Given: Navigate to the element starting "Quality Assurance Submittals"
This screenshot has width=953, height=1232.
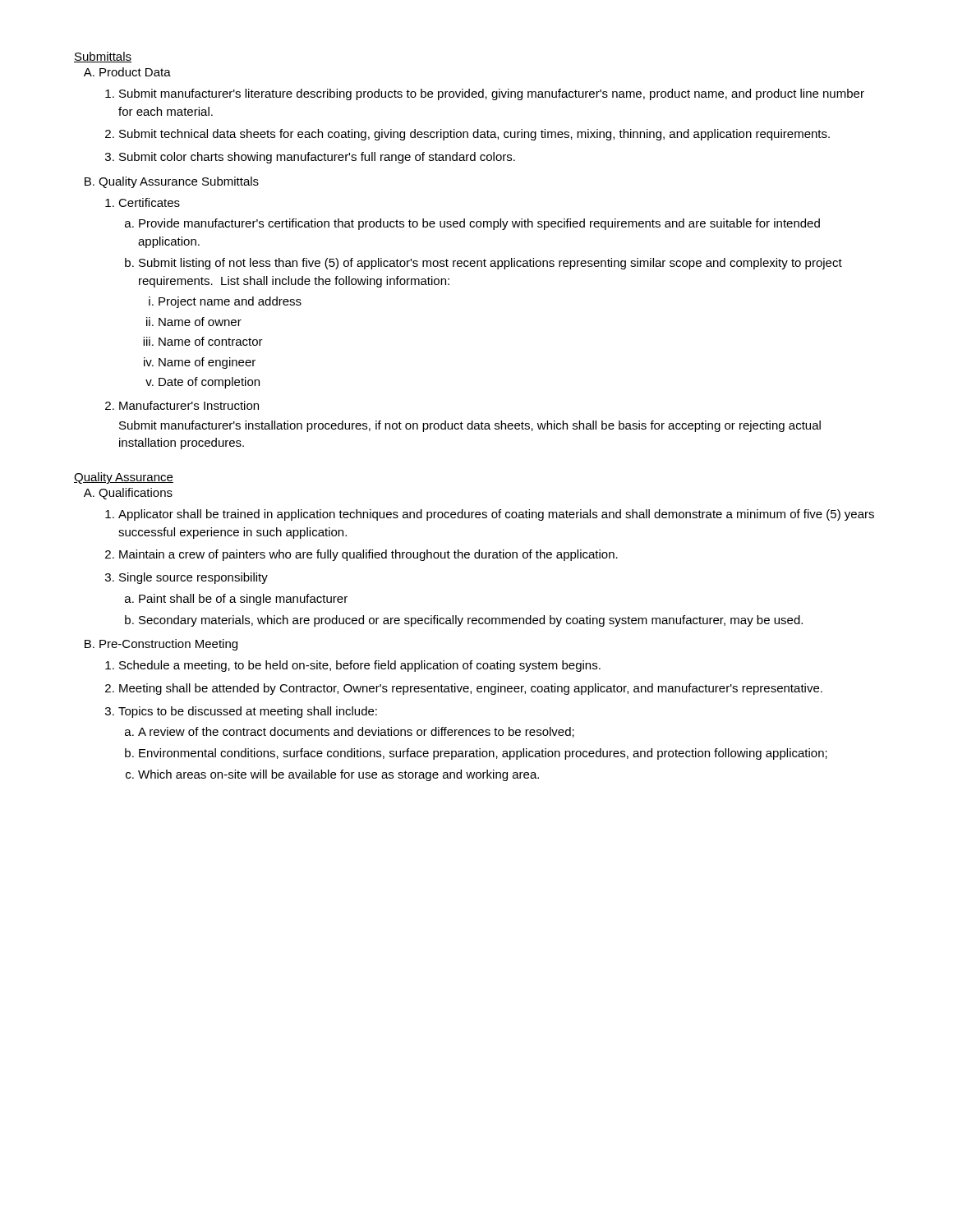Looking at the screenshot, I should (179, 182).
